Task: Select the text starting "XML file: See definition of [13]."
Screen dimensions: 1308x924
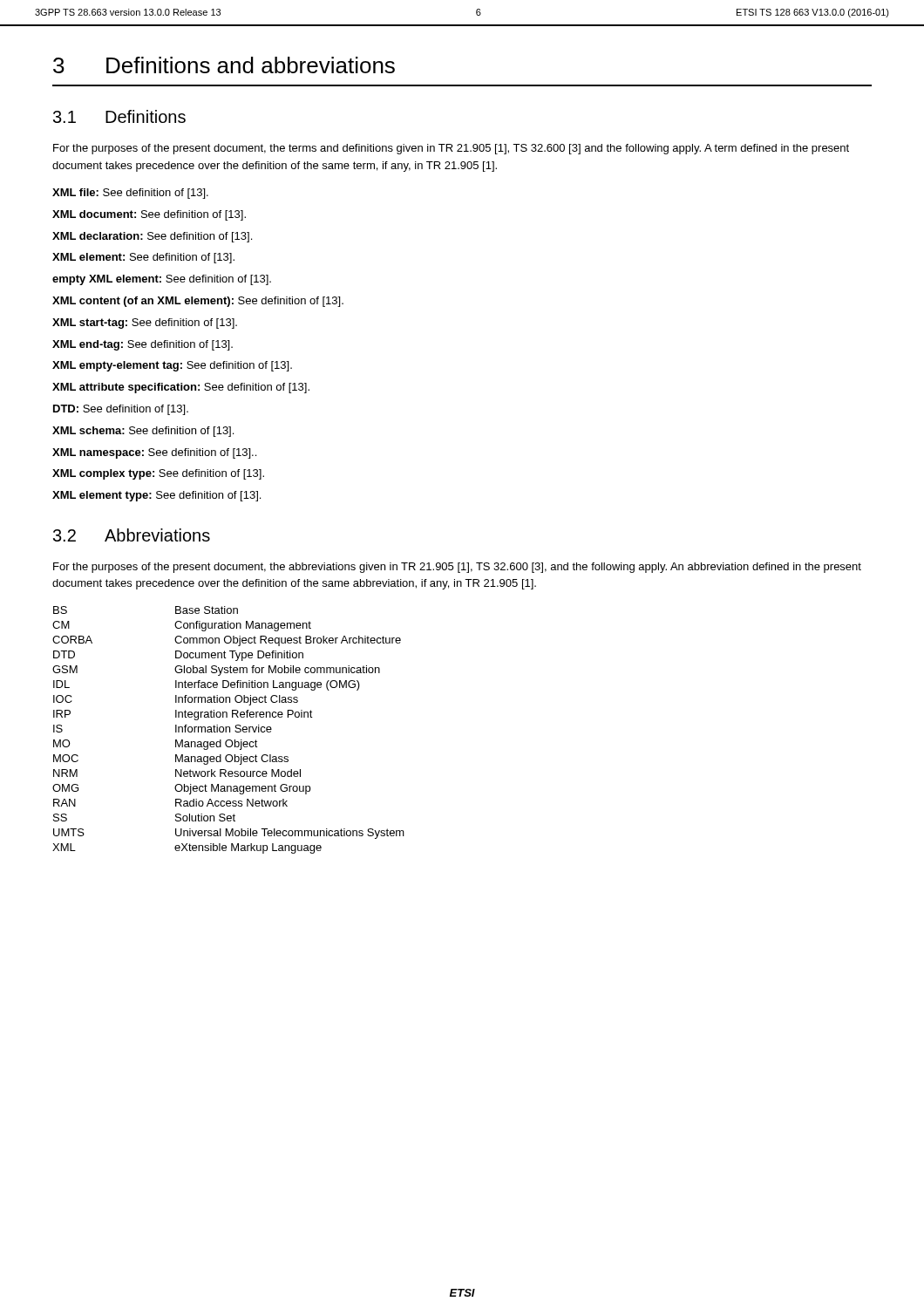Action: pos(131,192)
